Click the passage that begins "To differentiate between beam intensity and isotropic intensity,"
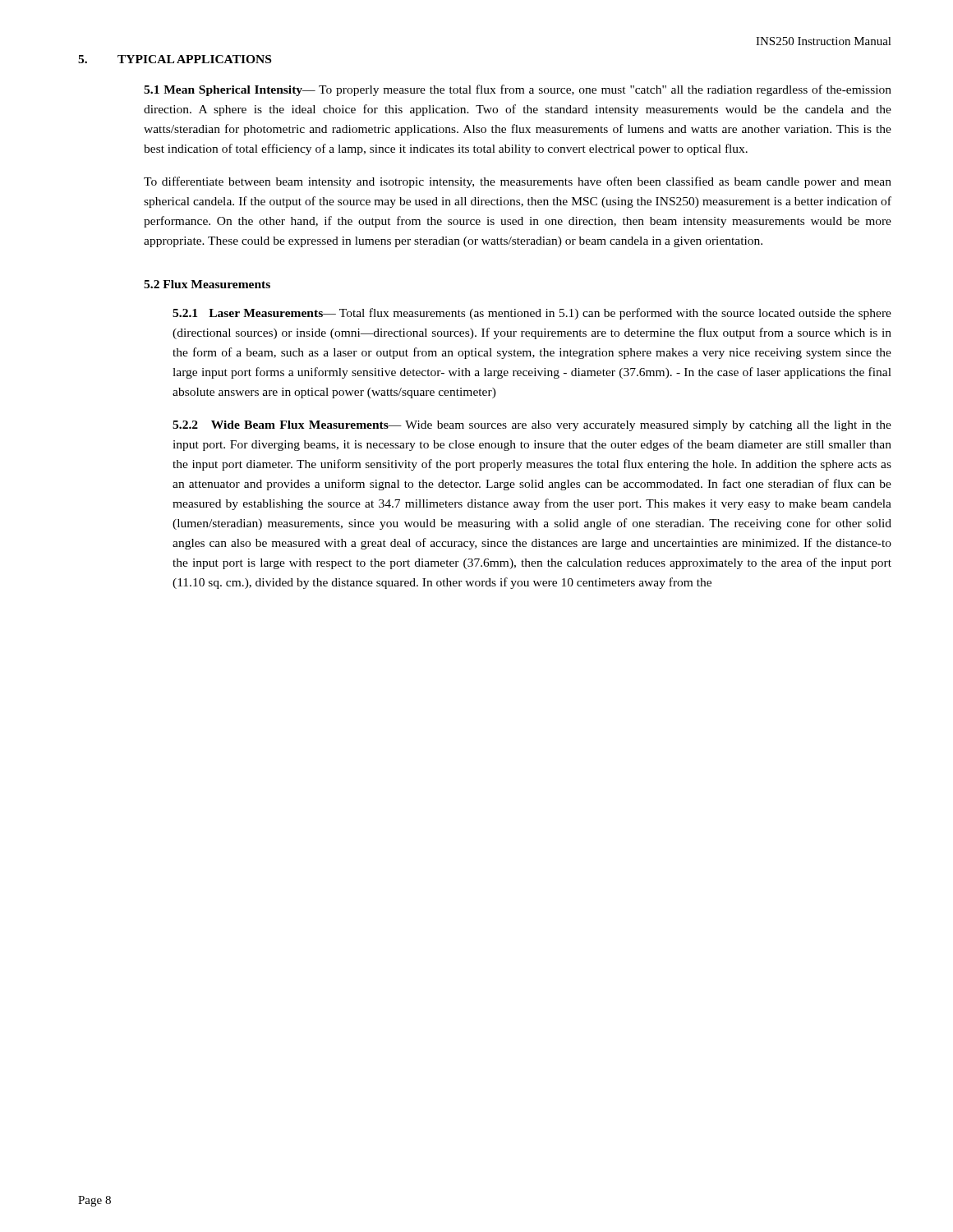Image resolution: width=953 pixels, height=1232 pixels. tap(518, 211)
